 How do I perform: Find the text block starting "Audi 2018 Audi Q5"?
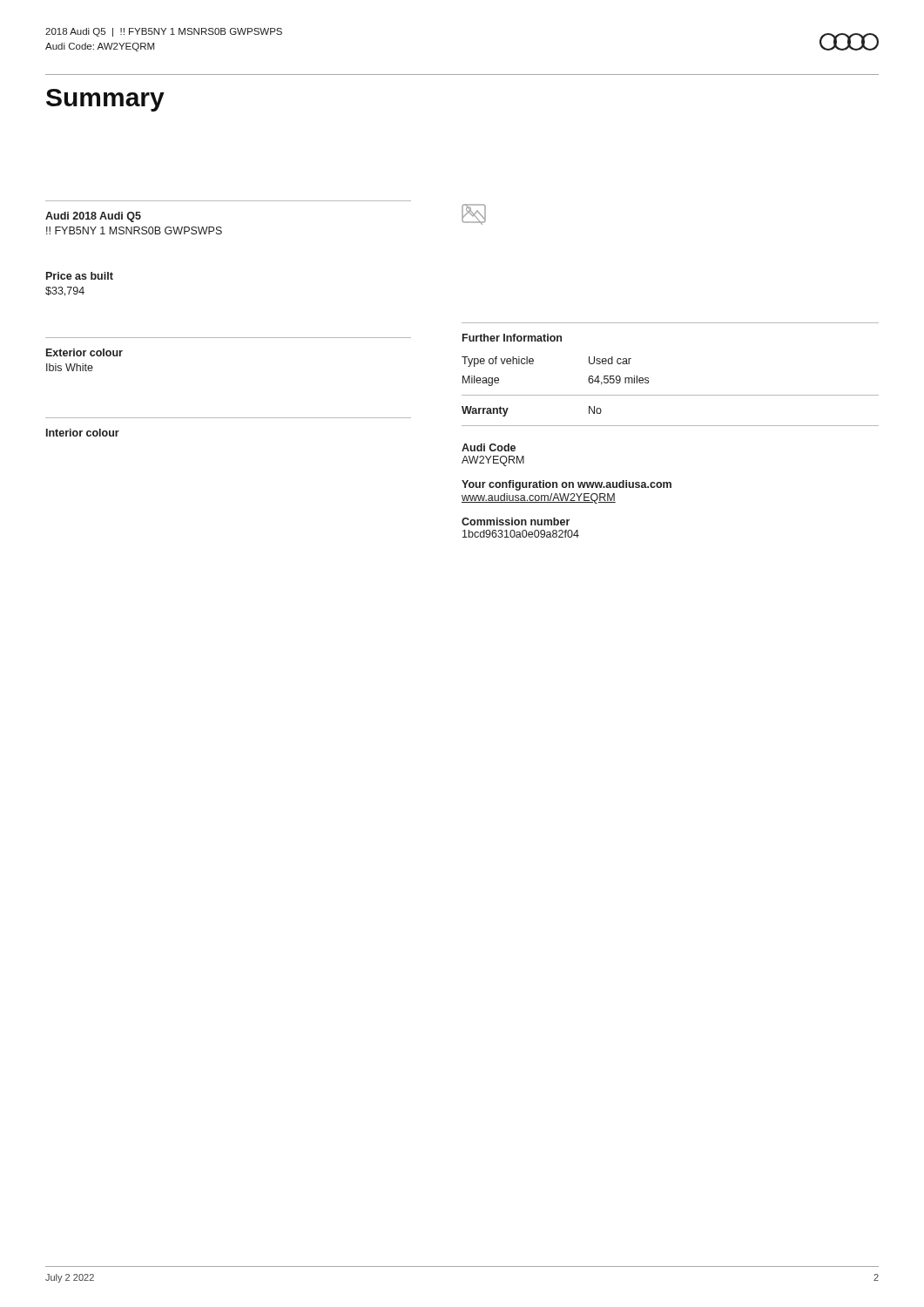pyautogui.click(x=228, y=219)
